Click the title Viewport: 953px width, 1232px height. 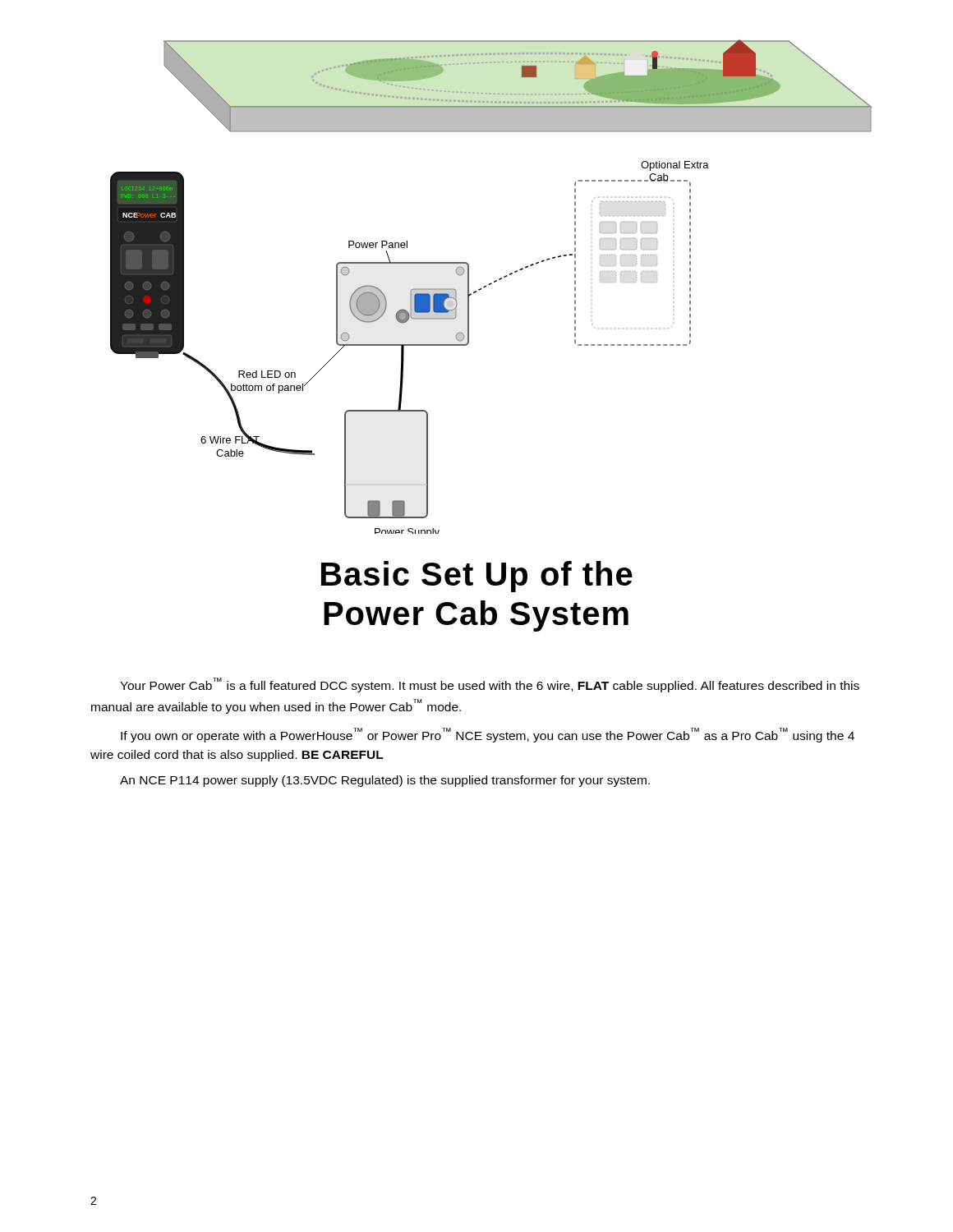(476, 594)
